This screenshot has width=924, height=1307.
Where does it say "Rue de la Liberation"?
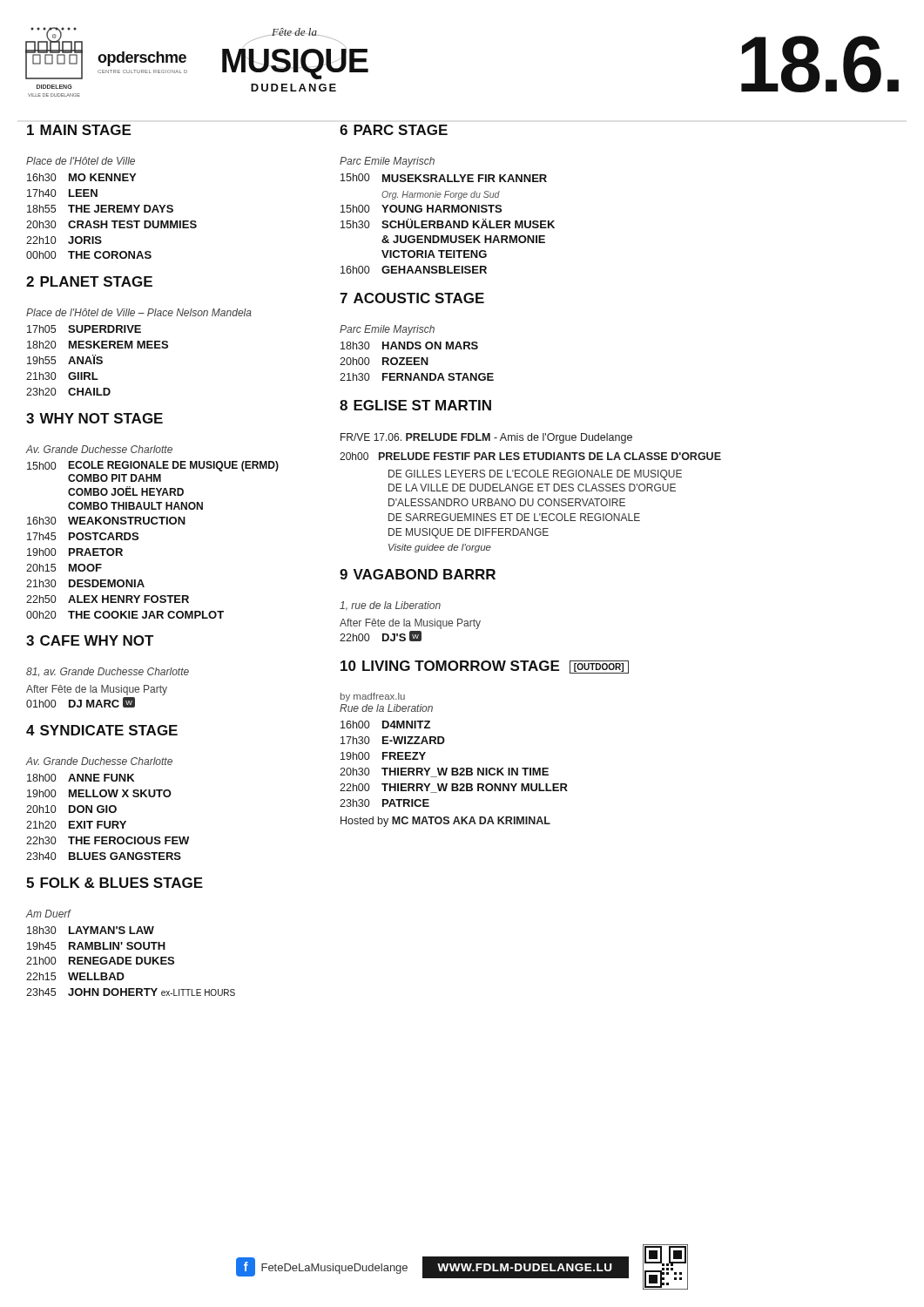click(386, 709)
